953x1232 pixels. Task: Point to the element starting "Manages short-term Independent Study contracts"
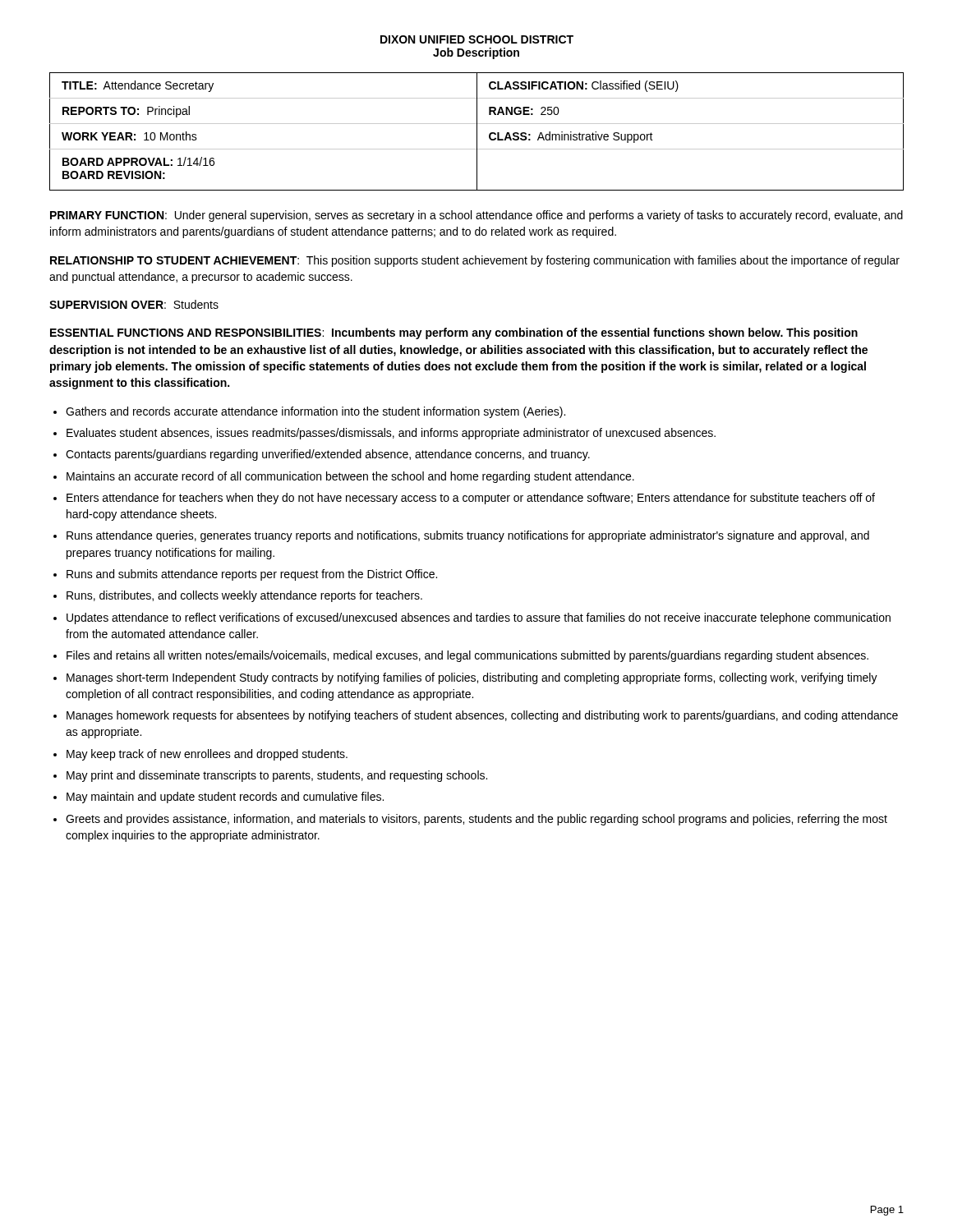pos(485,686)
